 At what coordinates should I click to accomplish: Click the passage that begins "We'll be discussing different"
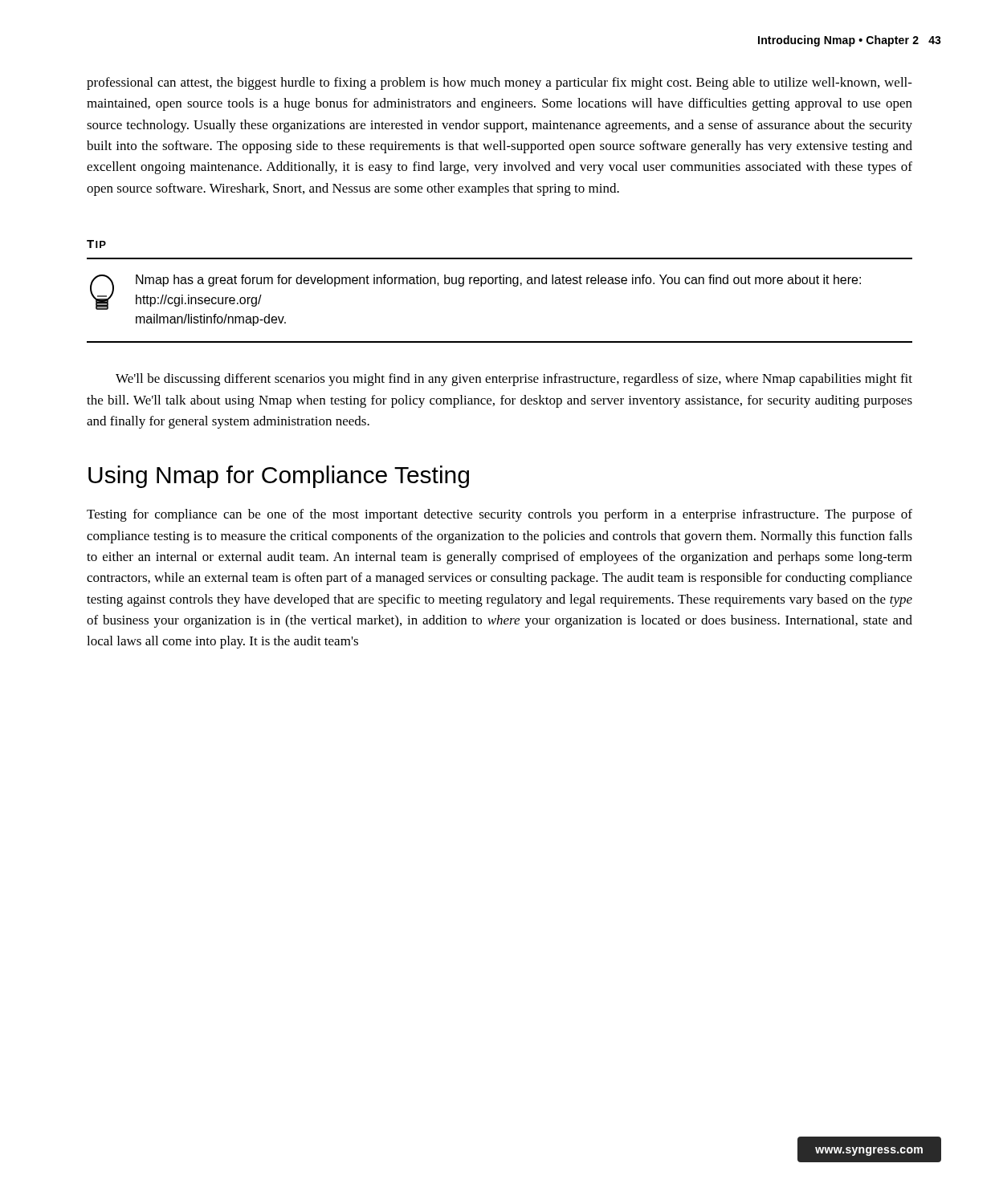click(x=500, y=400)
